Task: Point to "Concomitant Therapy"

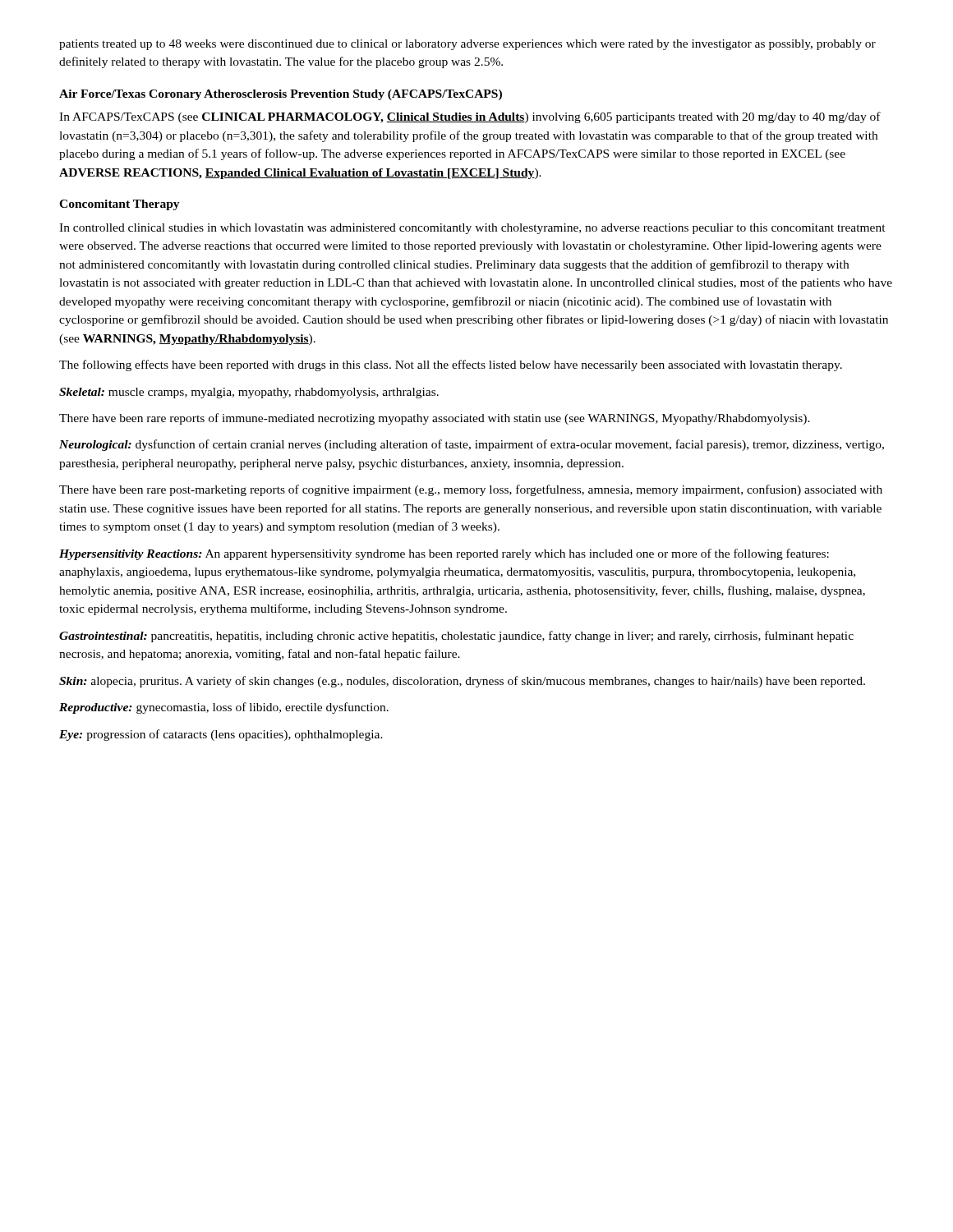Action: [119, 204]
